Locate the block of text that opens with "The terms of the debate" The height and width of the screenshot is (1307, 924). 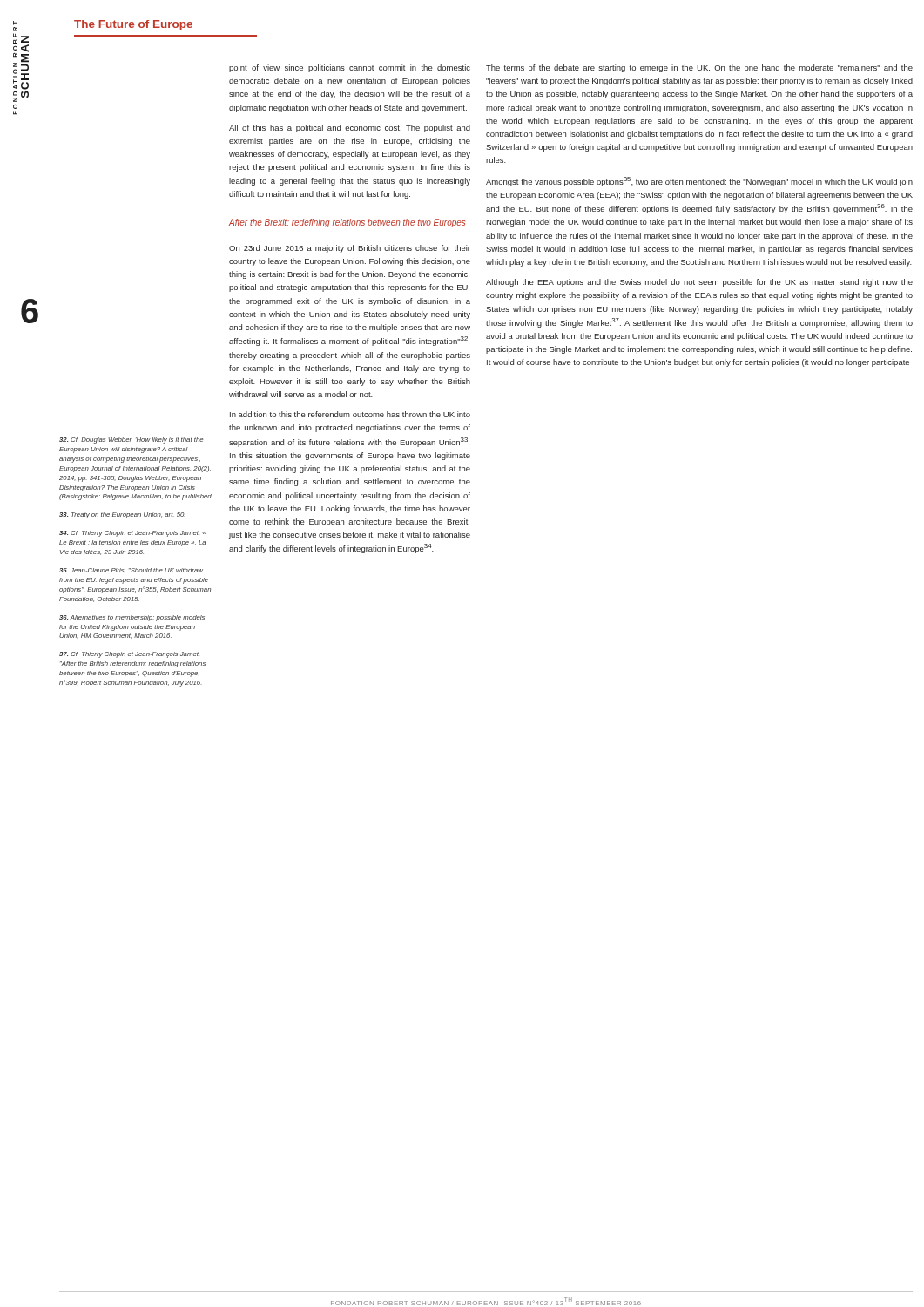pyautogui.click(x=699, y=215)
